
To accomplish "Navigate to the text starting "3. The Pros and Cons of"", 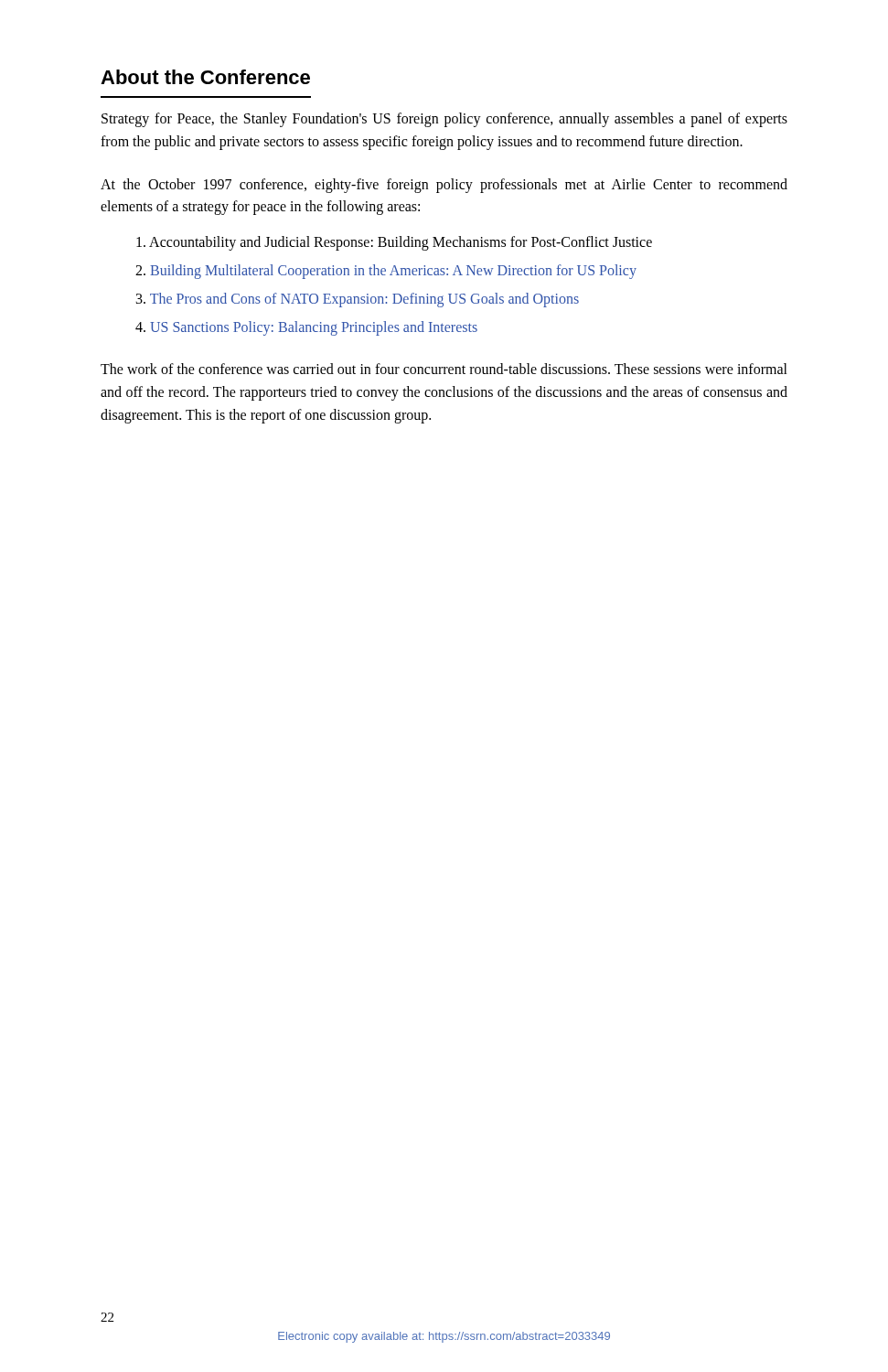I will click(357, 298).
